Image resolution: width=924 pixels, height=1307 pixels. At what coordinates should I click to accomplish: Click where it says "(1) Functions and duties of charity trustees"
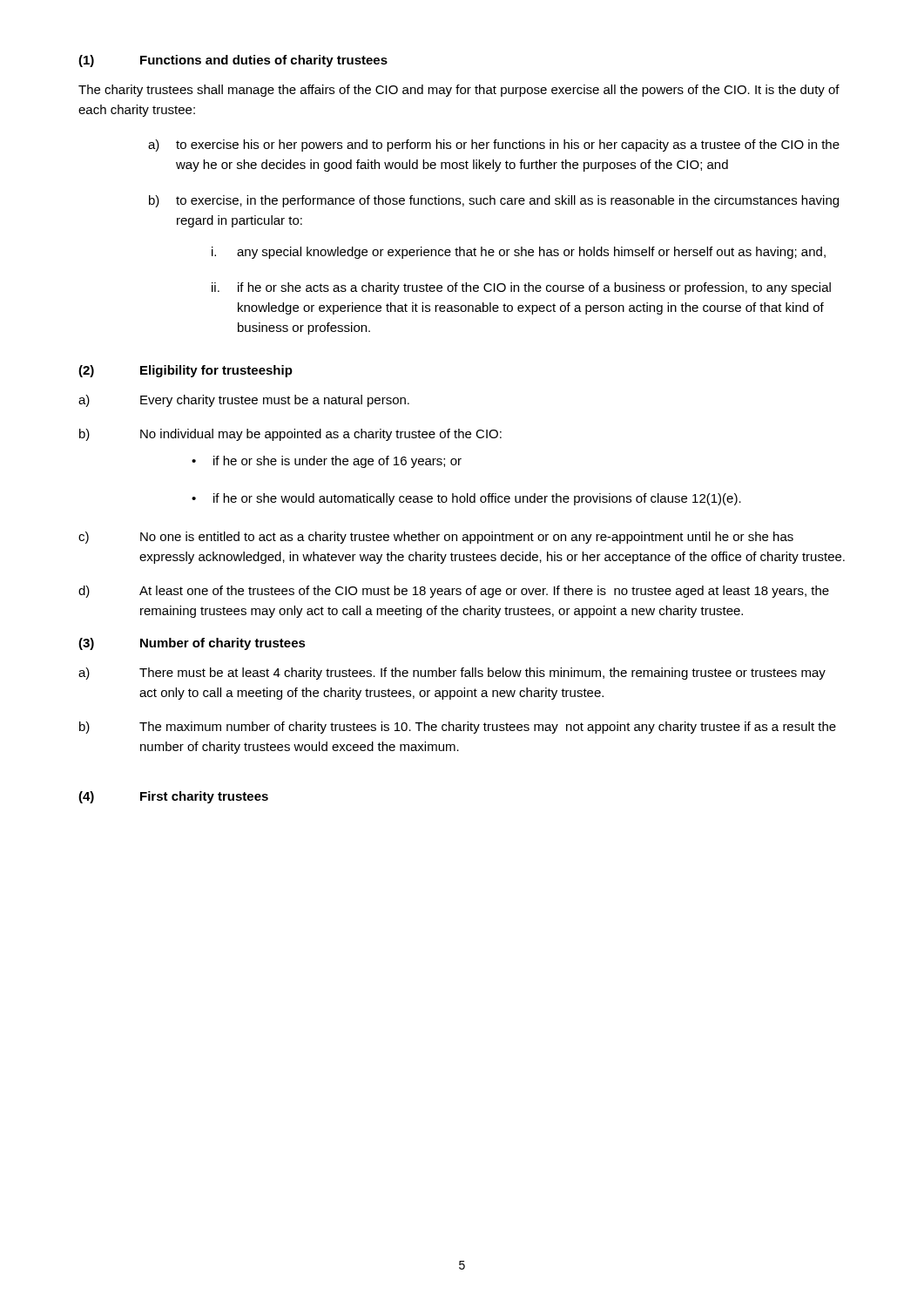point(233,60)
